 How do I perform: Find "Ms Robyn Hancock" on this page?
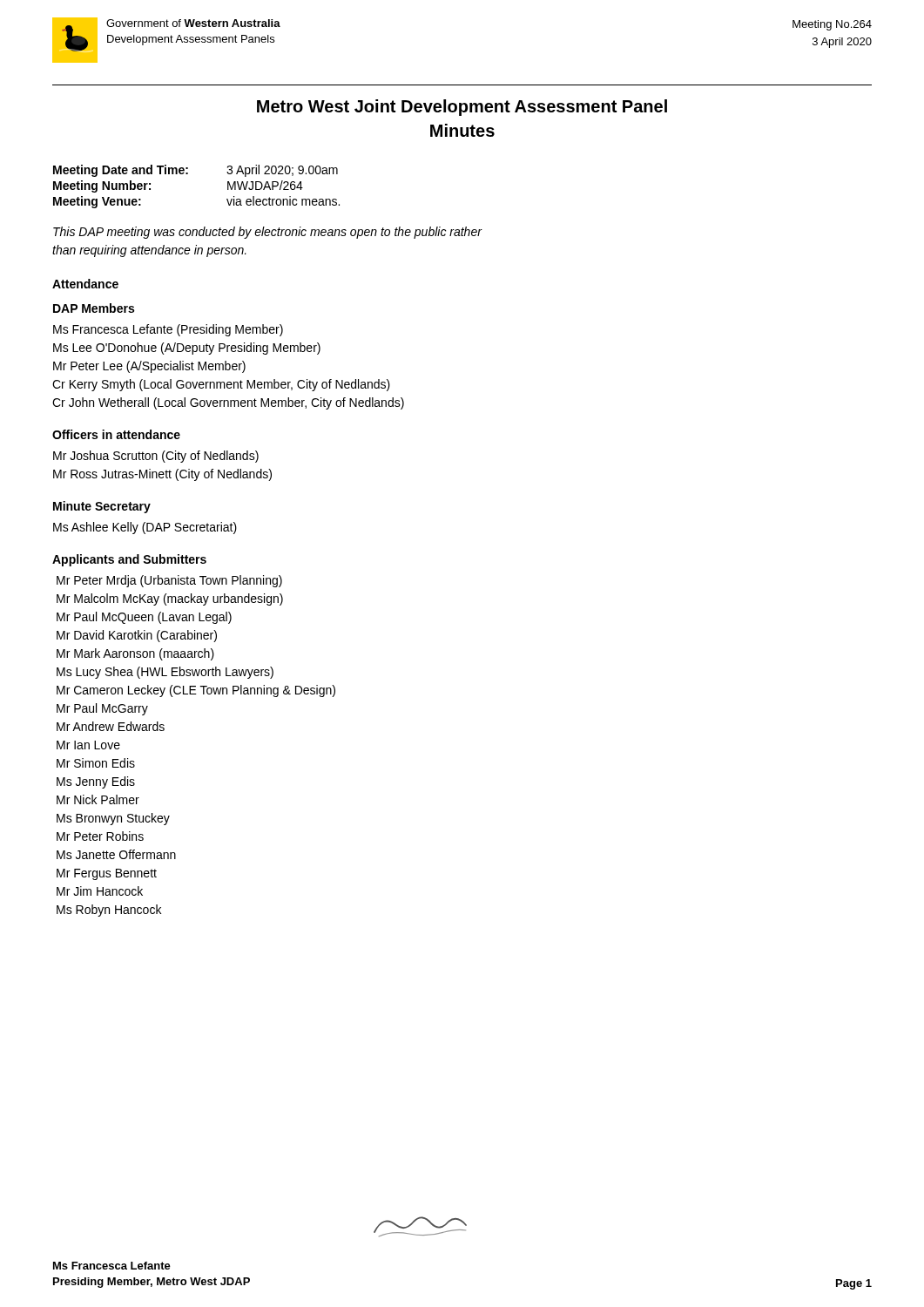click(x=109, y=910)
